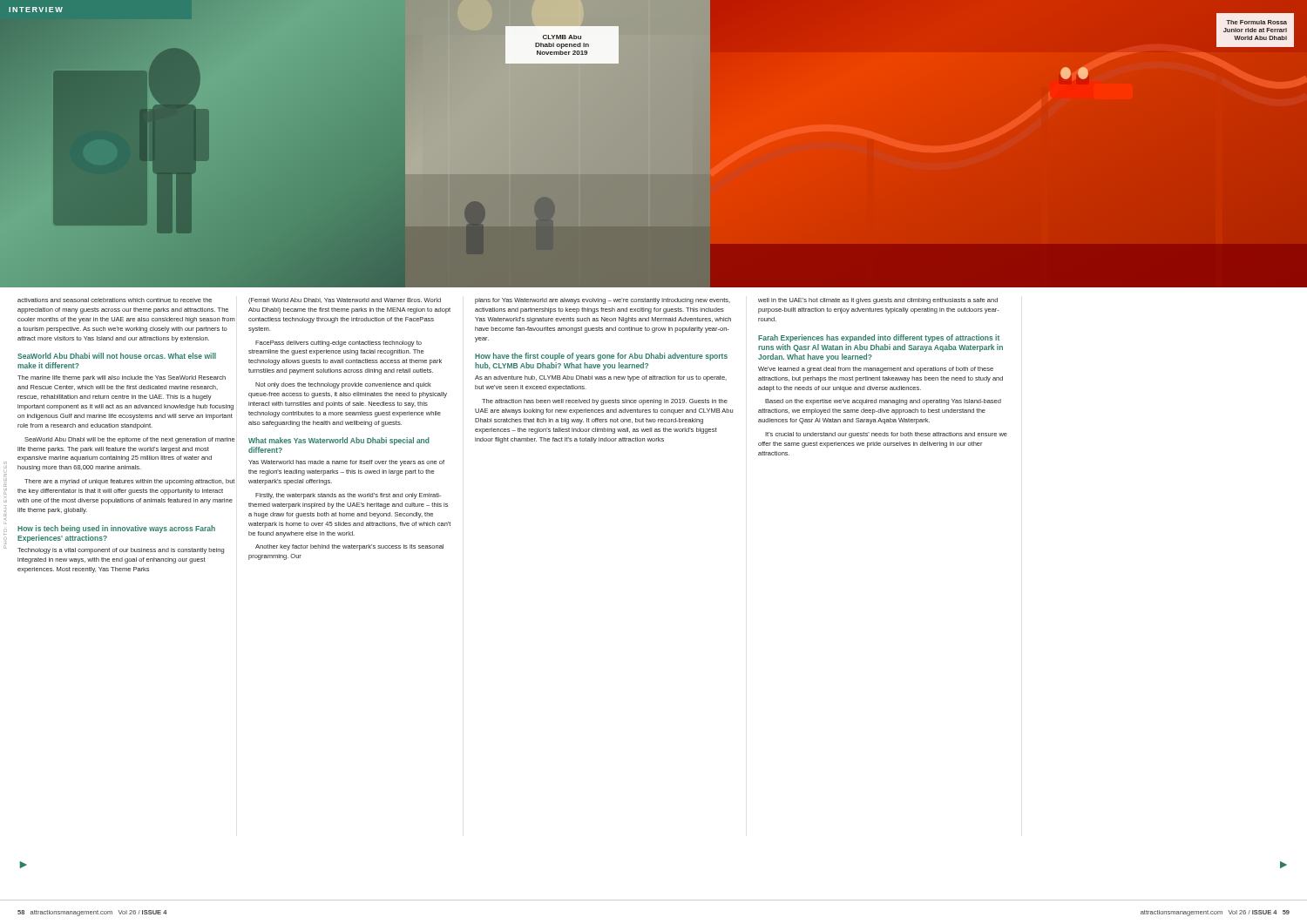Click on the passage starting "How have the first couple of years"
The height and width of the screenshot is (924, 1307).
coord(601,361)
